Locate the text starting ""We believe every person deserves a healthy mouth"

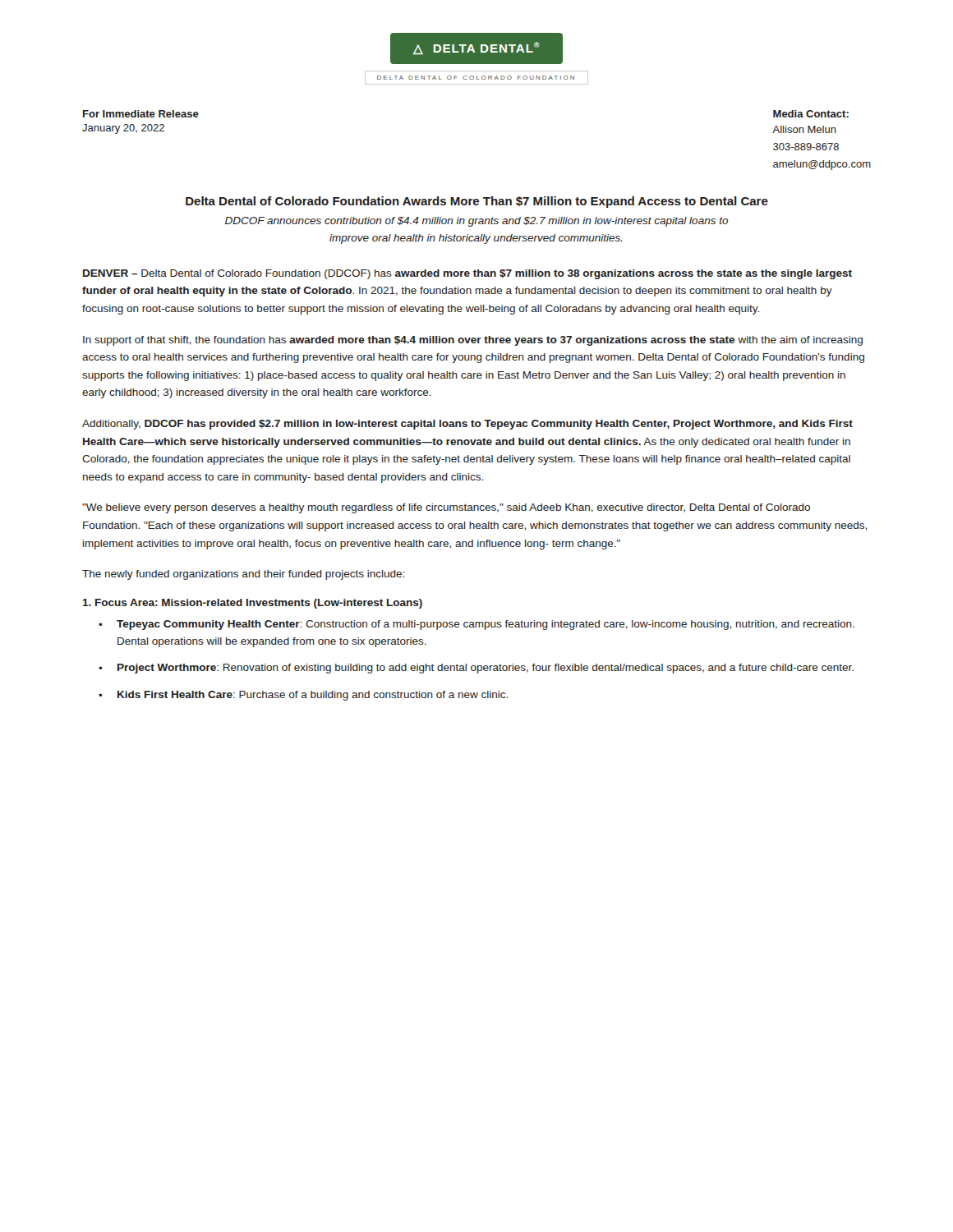[x=475, y=525]
